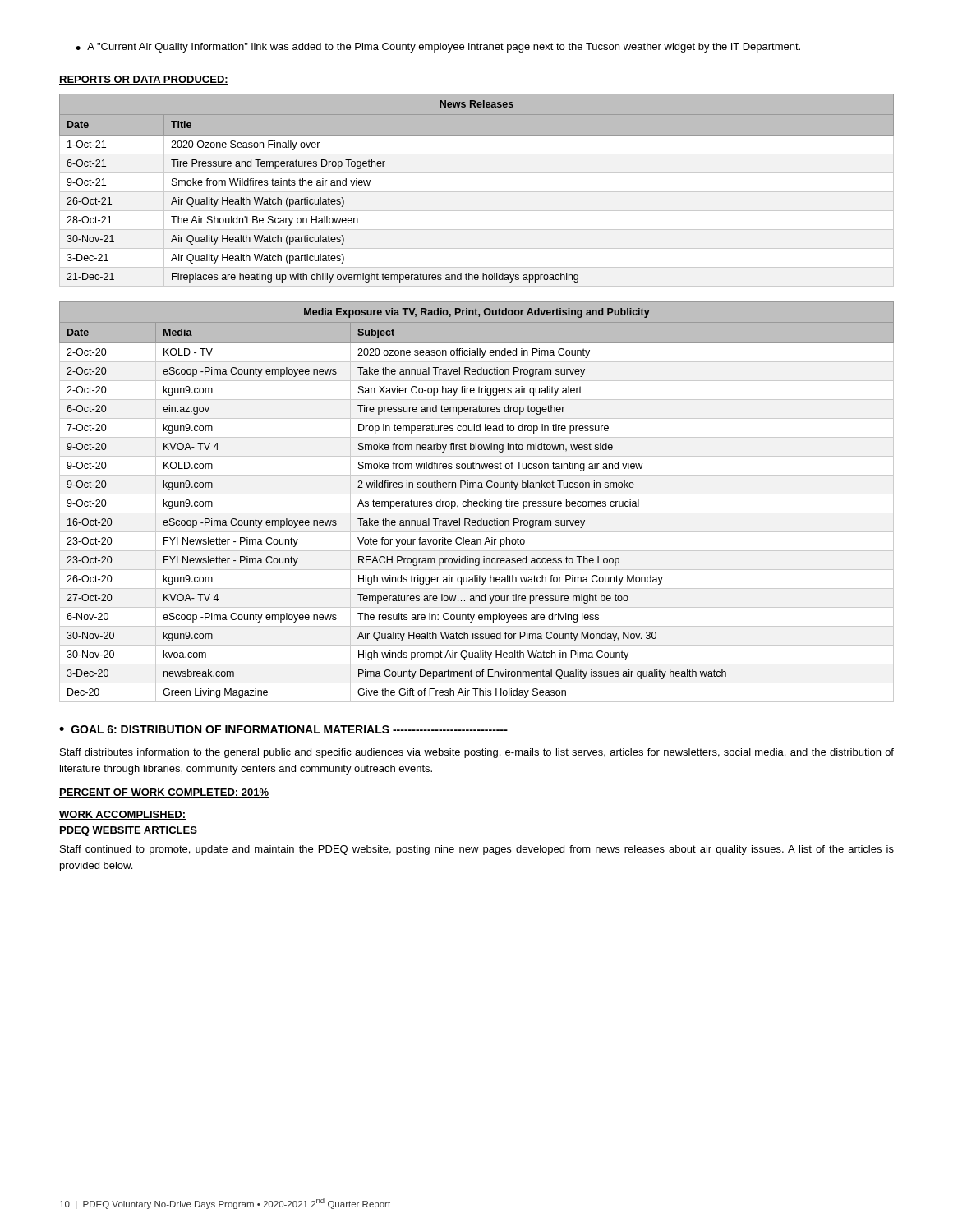Screen dimensions: 1232x953
Task: Click the passage that begins "Staff distributes information to the general public and"
Action: [x=476, y=760]
